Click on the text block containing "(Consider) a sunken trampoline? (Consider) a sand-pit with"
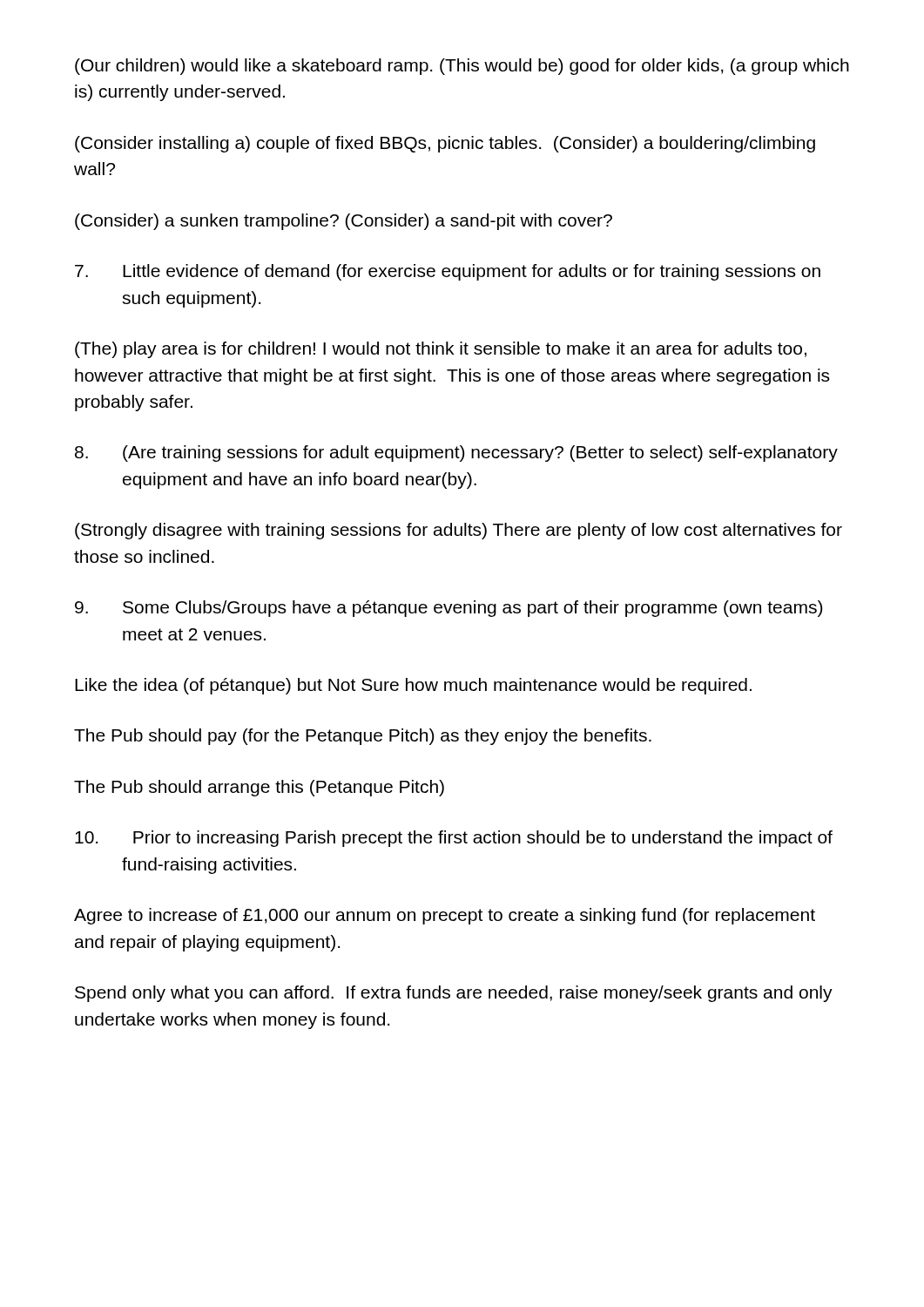 click(343, 220)
